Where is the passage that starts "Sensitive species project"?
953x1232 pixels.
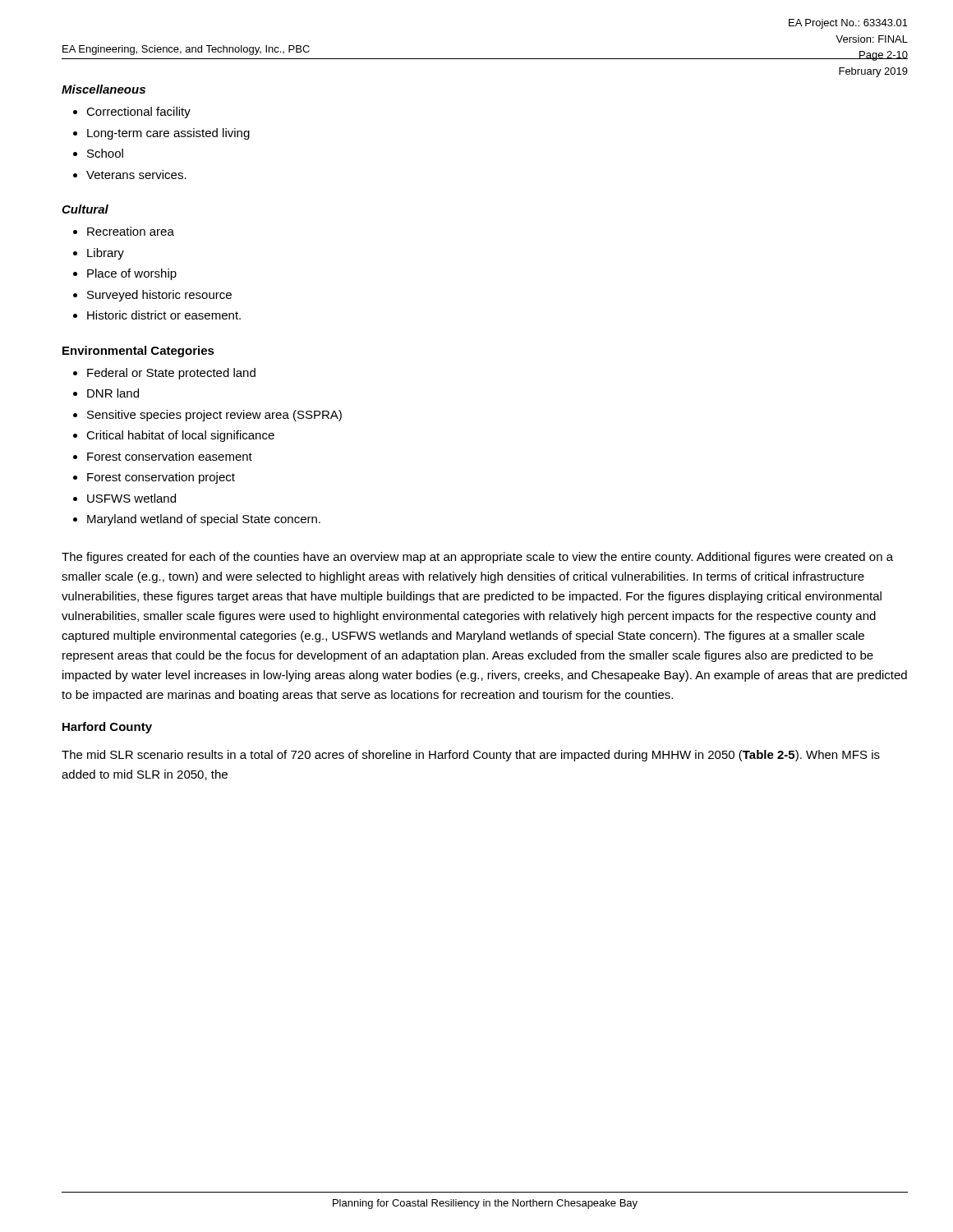[214, 414]
